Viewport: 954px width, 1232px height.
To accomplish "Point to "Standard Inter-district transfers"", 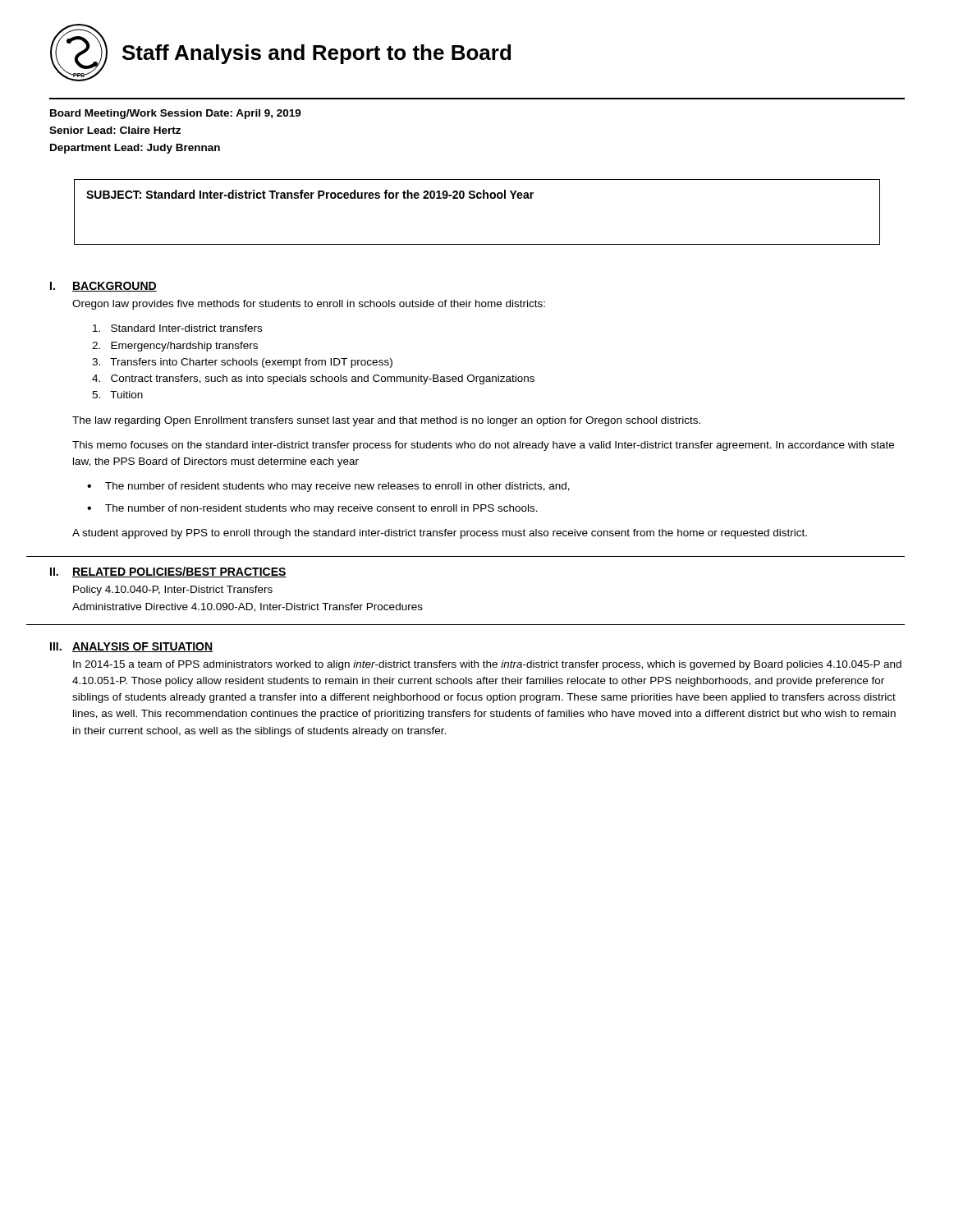I will [x=177, y=328].
